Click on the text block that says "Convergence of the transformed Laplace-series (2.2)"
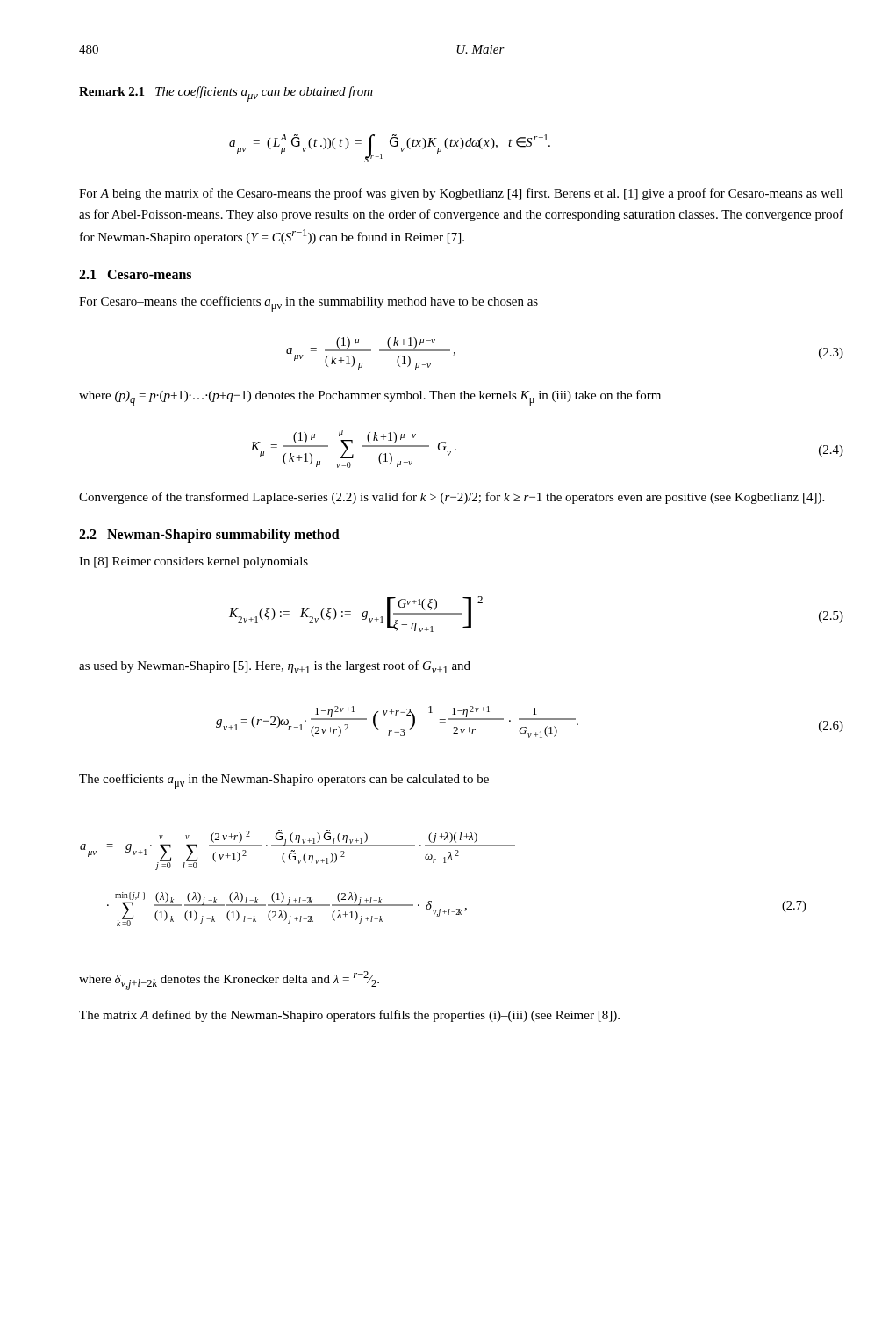The width and height of the screenshot is (896, 1317). 452,497
